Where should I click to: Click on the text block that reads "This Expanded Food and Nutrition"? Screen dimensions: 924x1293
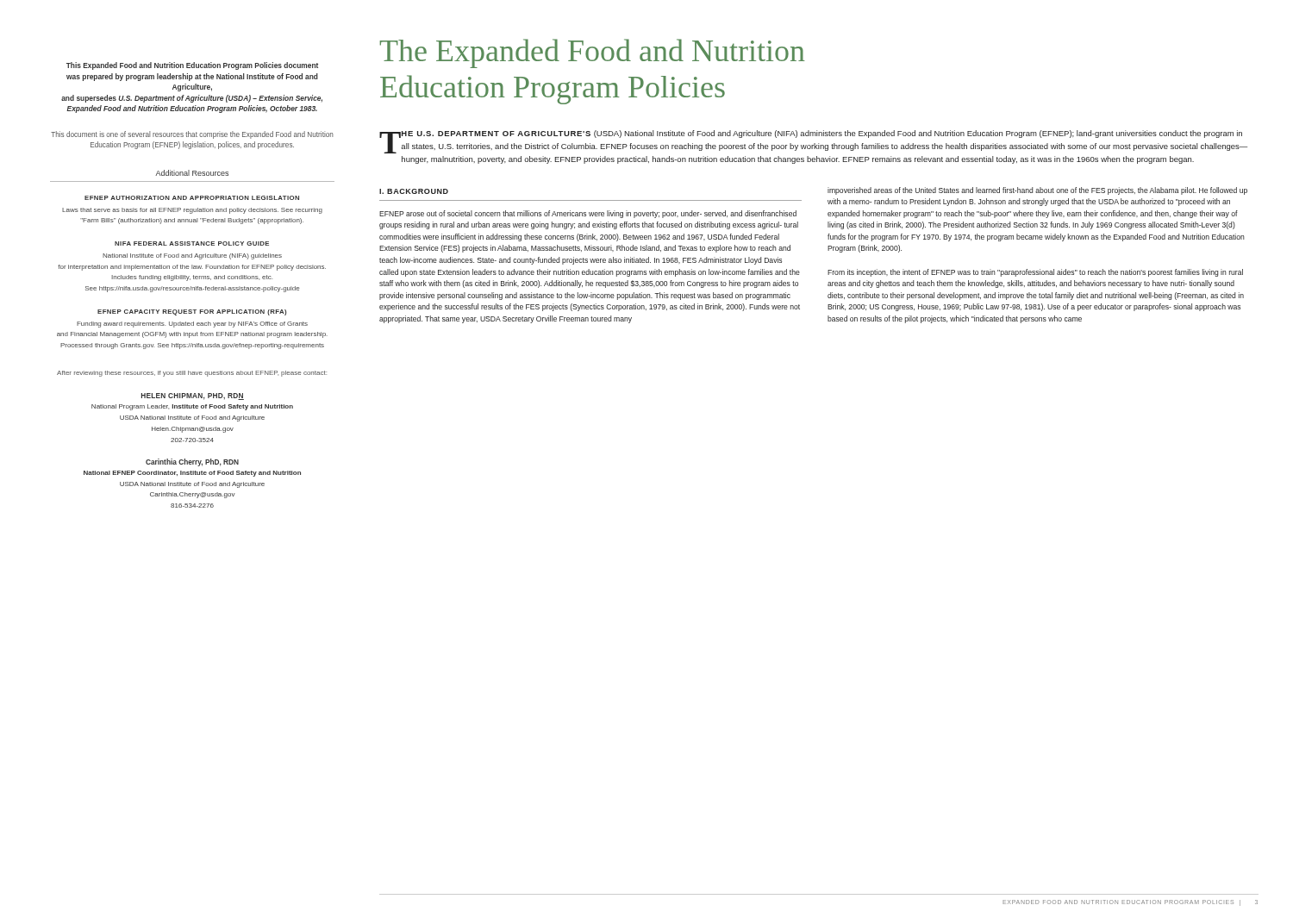click(192, 88)
